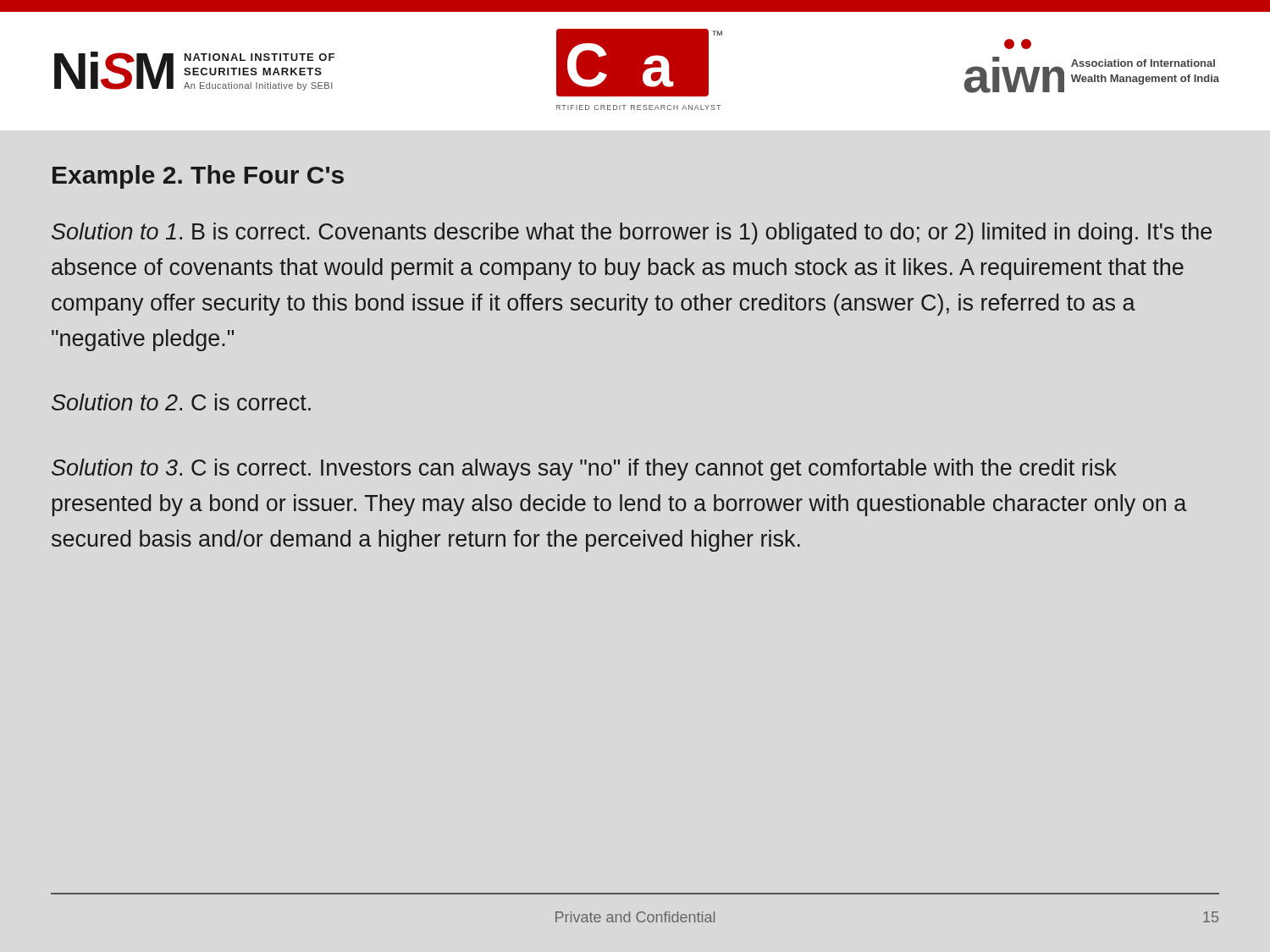Select the region starting "Solution to 1. B is correct. Covenants"
This screenshot has width=1270, height=952.
(x=632, y=285)
